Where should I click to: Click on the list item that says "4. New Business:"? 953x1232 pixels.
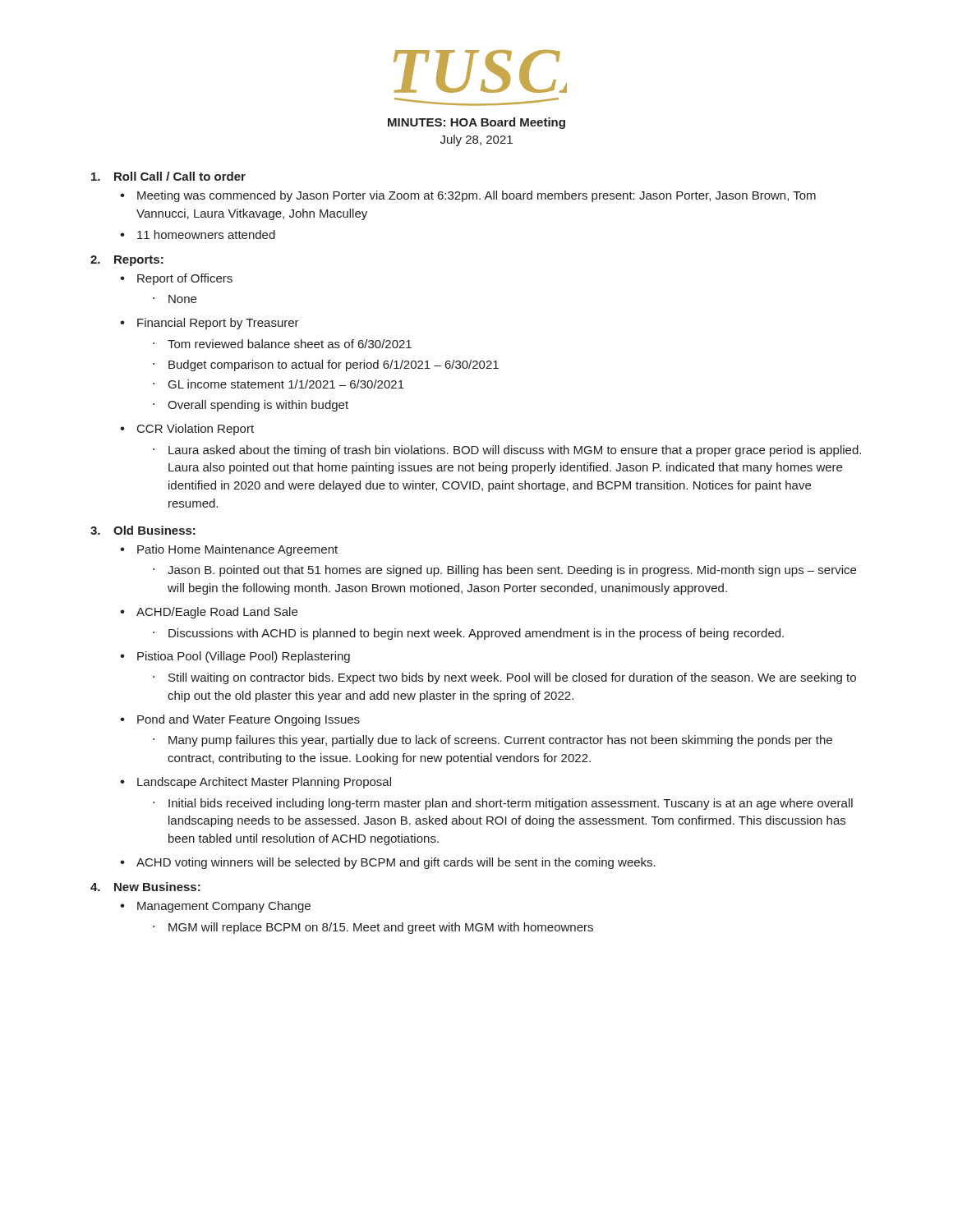(146, 887)
